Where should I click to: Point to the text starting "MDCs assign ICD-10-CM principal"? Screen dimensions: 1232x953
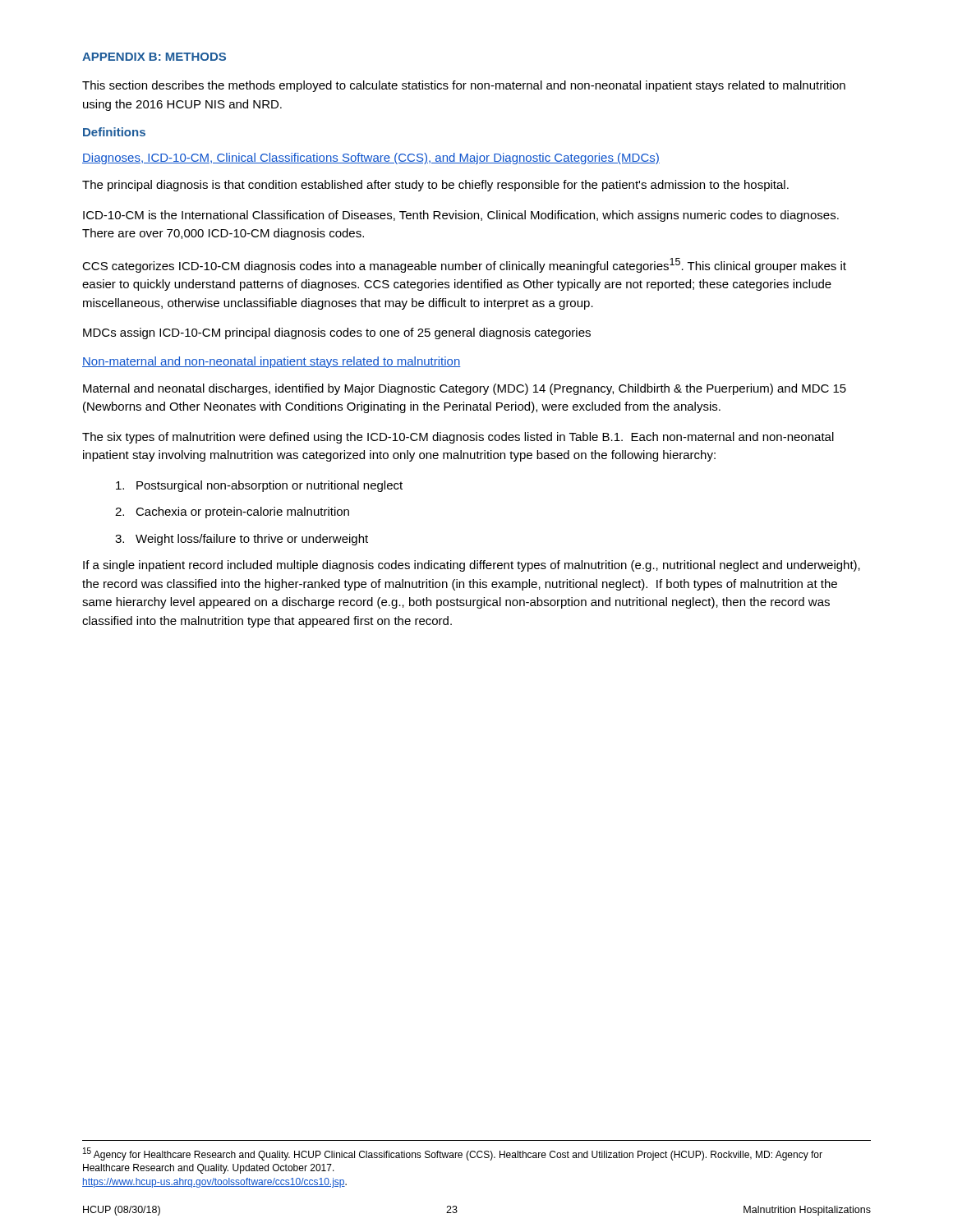pyautogui.click(x=337, y=332)
